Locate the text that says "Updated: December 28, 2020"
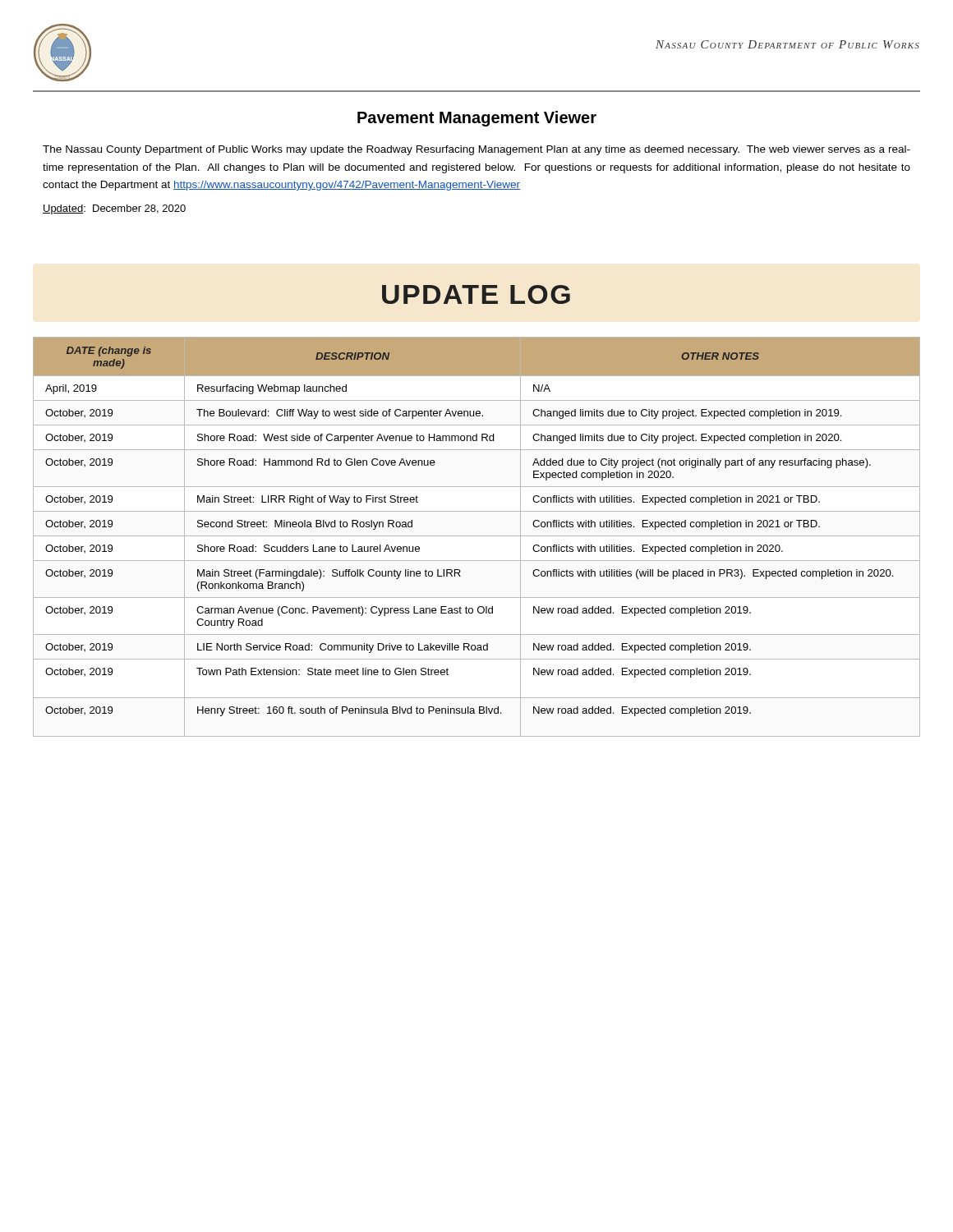The width and height of the screenshot is (953, 1232). pyautogui.click(x=114, y=208)
